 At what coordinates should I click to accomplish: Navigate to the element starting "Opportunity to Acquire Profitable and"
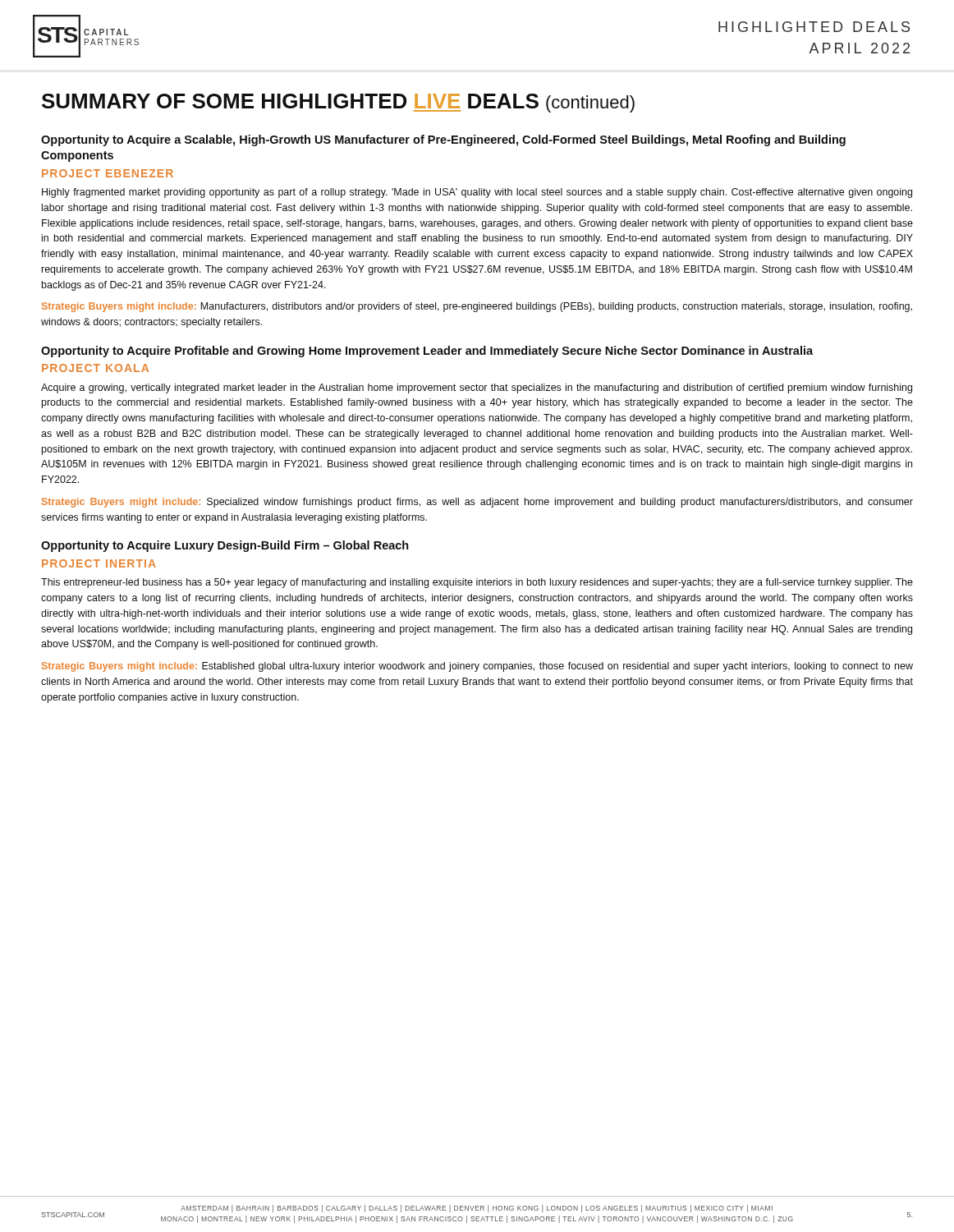pyautogui.click(x=427, y=351)
